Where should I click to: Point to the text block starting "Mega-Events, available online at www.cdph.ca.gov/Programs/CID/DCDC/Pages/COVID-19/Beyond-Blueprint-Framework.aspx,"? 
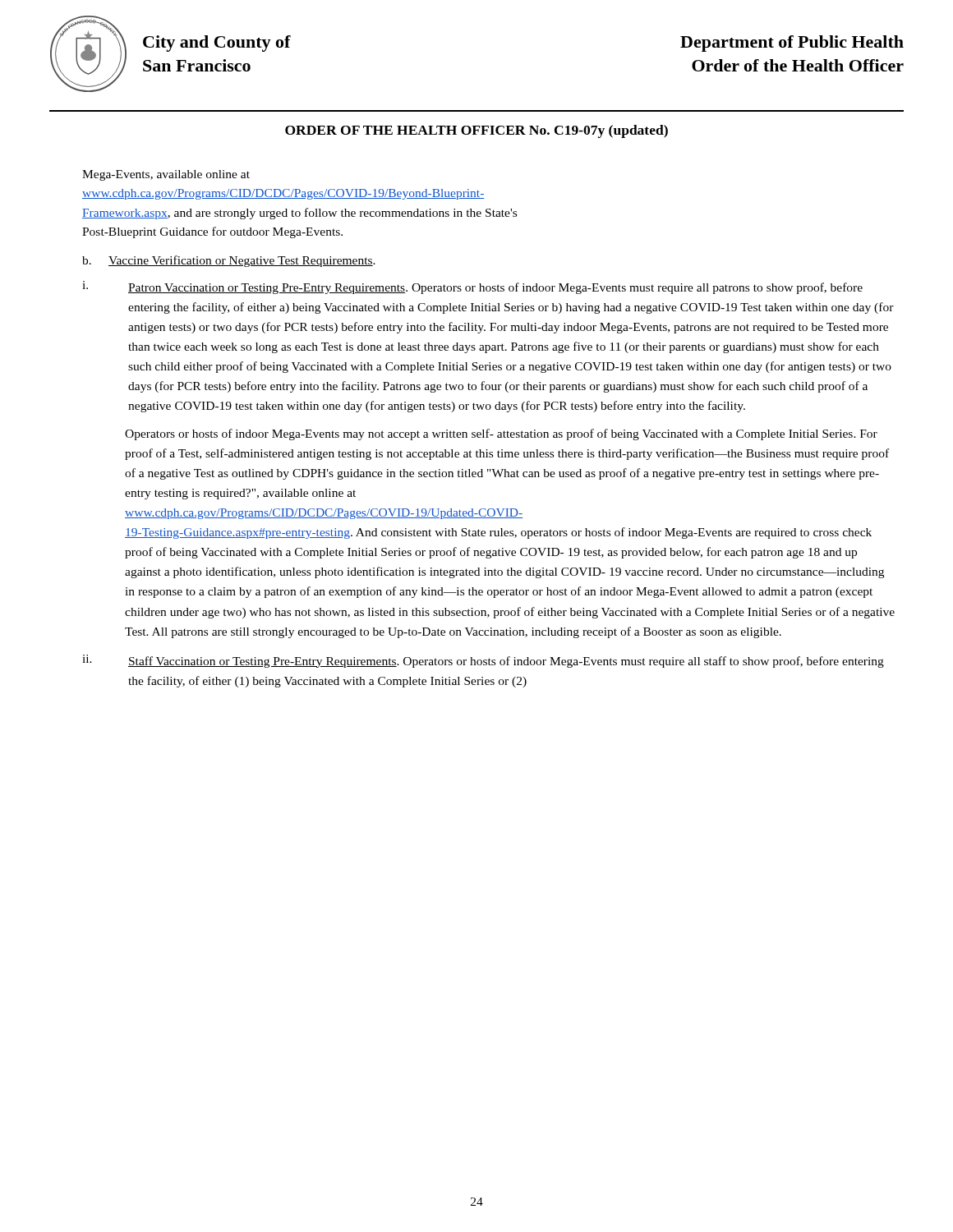(x=300, y=202)
